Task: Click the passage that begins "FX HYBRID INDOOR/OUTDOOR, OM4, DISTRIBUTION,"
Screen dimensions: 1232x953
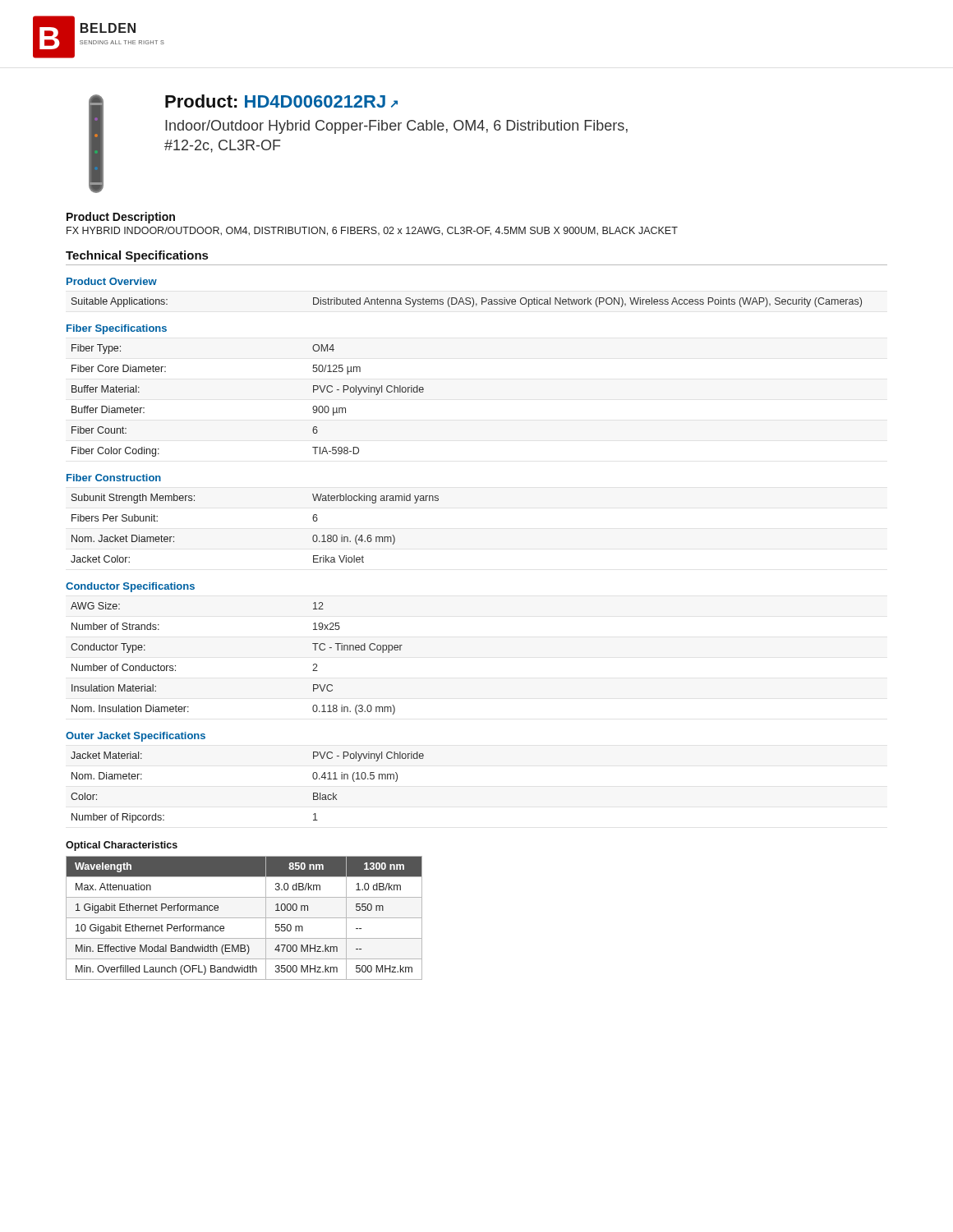Action: (x=372, y=231)
